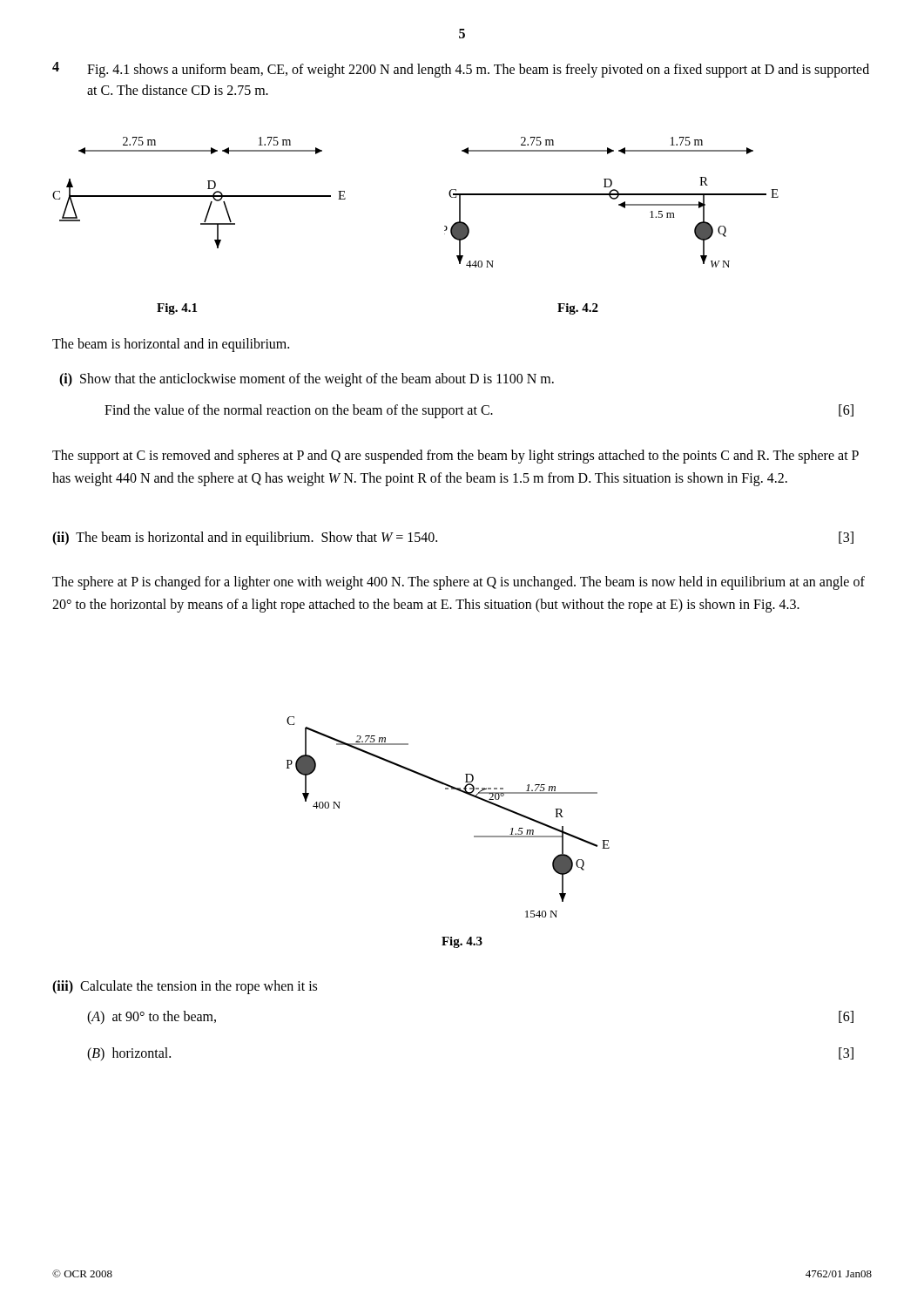924x1307 pixels.
Task: Locate the text block that says "The support at"
Action: [x=455, y=466]
